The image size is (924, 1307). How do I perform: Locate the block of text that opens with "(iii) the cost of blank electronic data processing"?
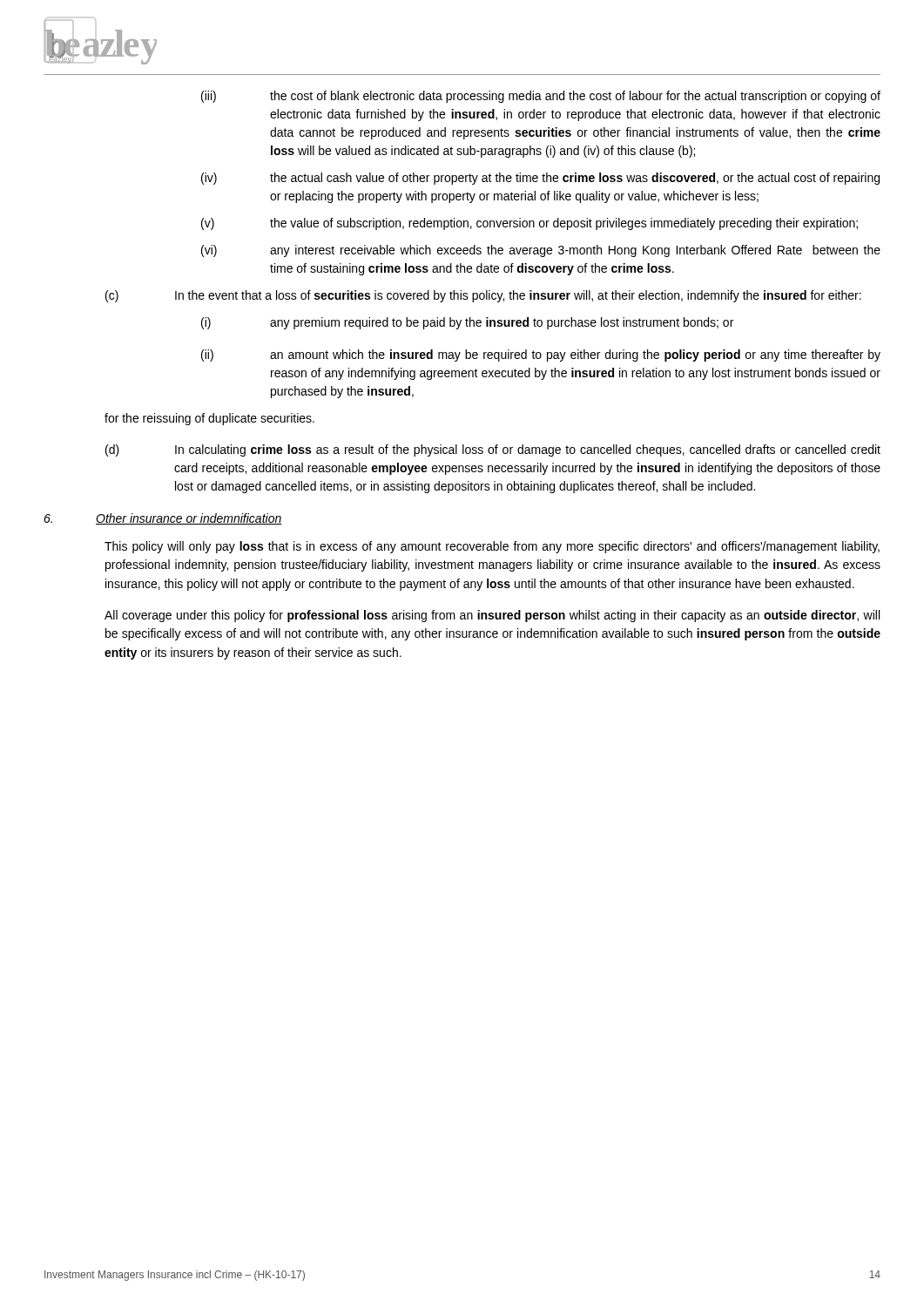coord(462,124)
